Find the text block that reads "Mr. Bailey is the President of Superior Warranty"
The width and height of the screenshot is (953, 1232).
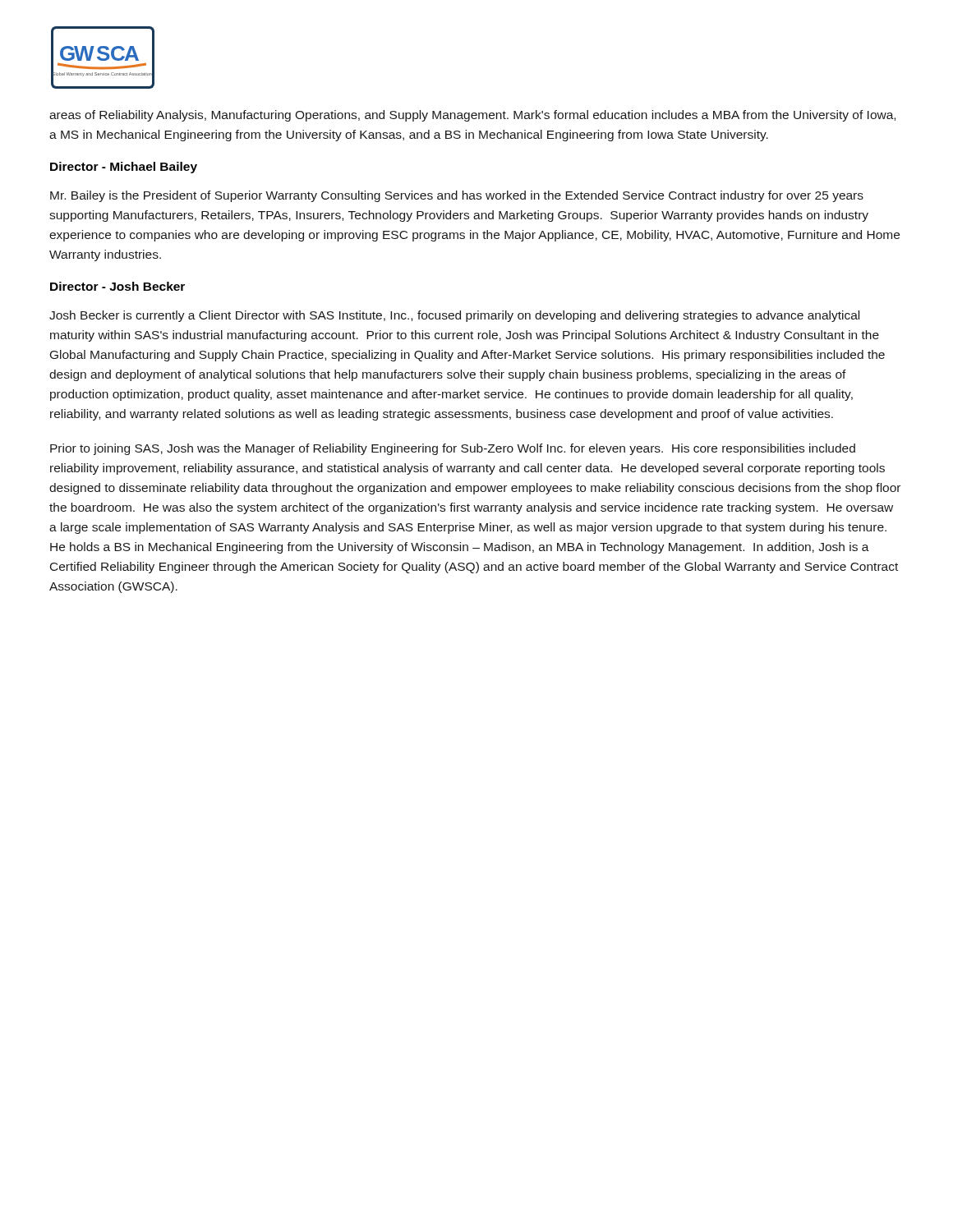point(475,225)
